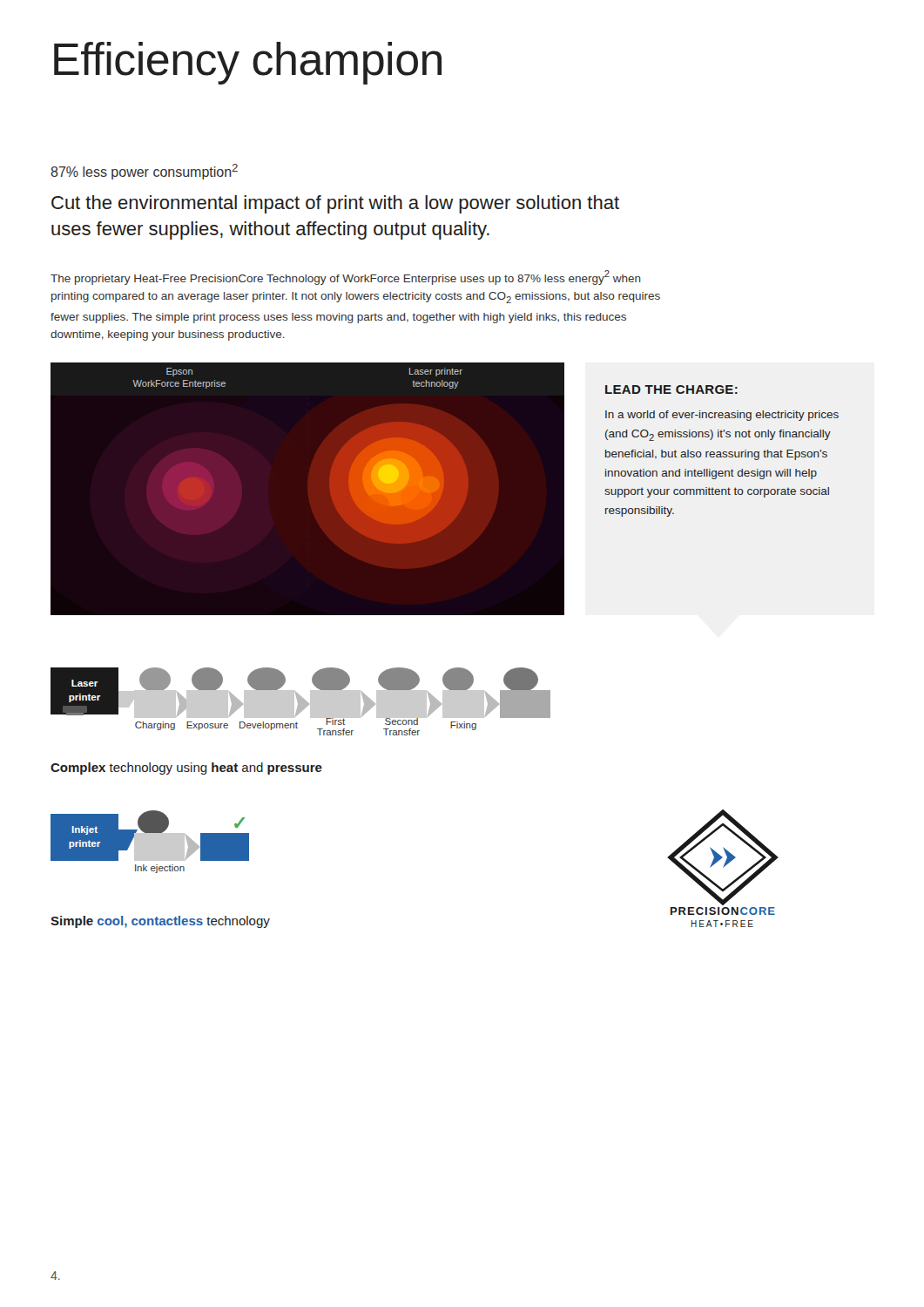
Task: Find the caption that reads "Simple cool, contactless technology"
Action: click(160, 921)
